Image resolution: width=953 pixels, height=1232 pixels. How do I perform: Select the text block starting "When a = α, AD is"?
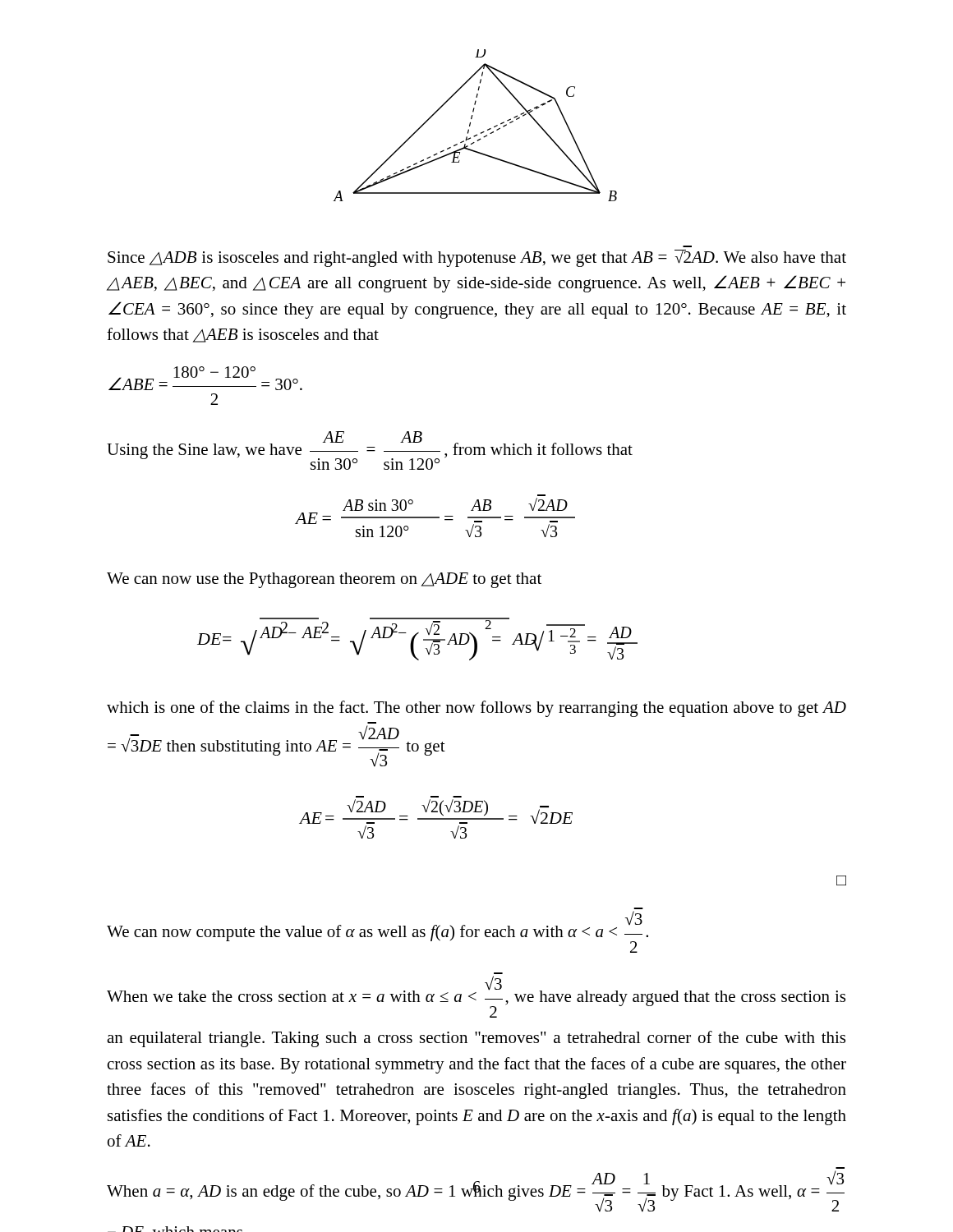coord(476,1199)
